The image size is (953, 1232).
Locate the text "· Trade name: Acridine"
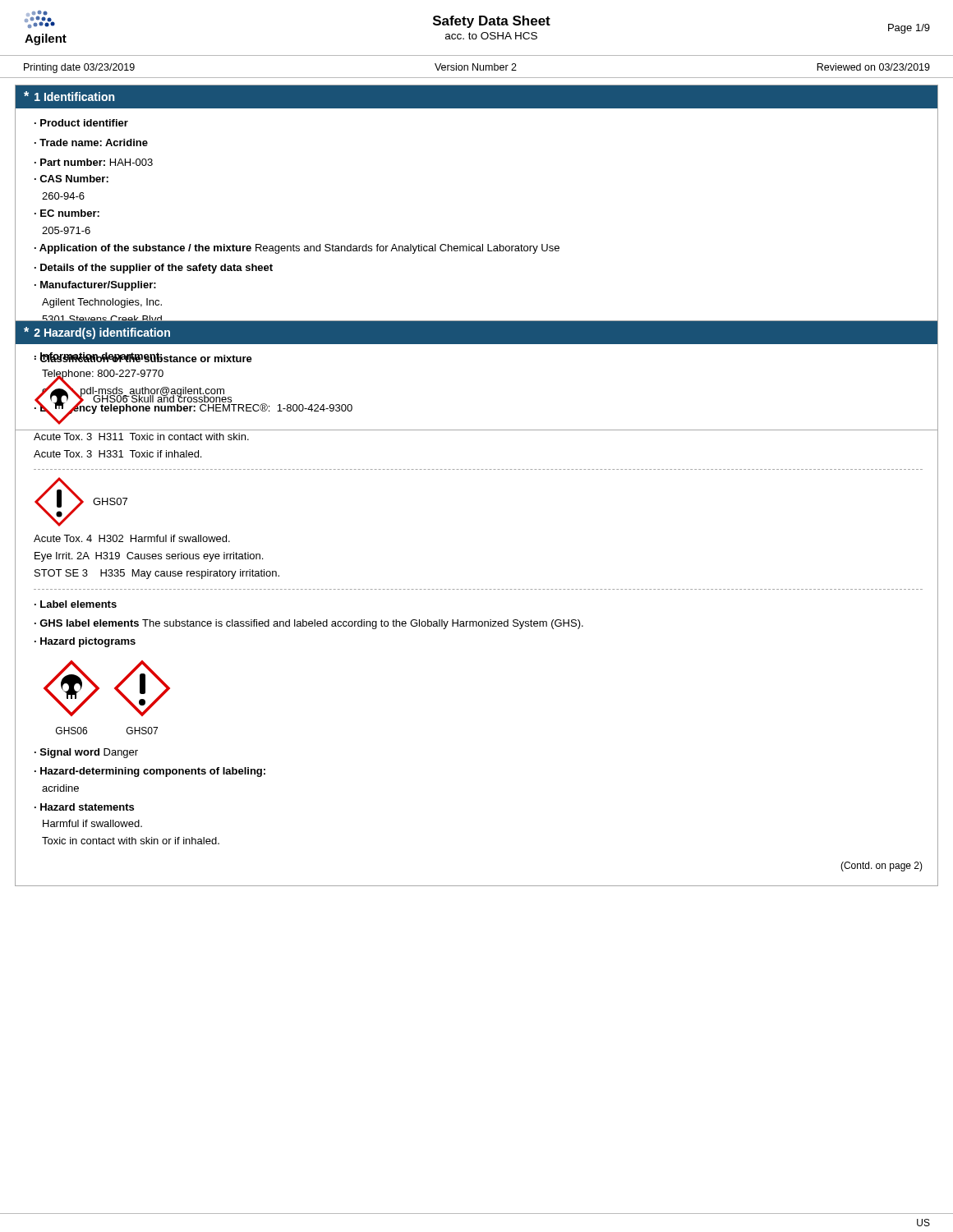91,142
